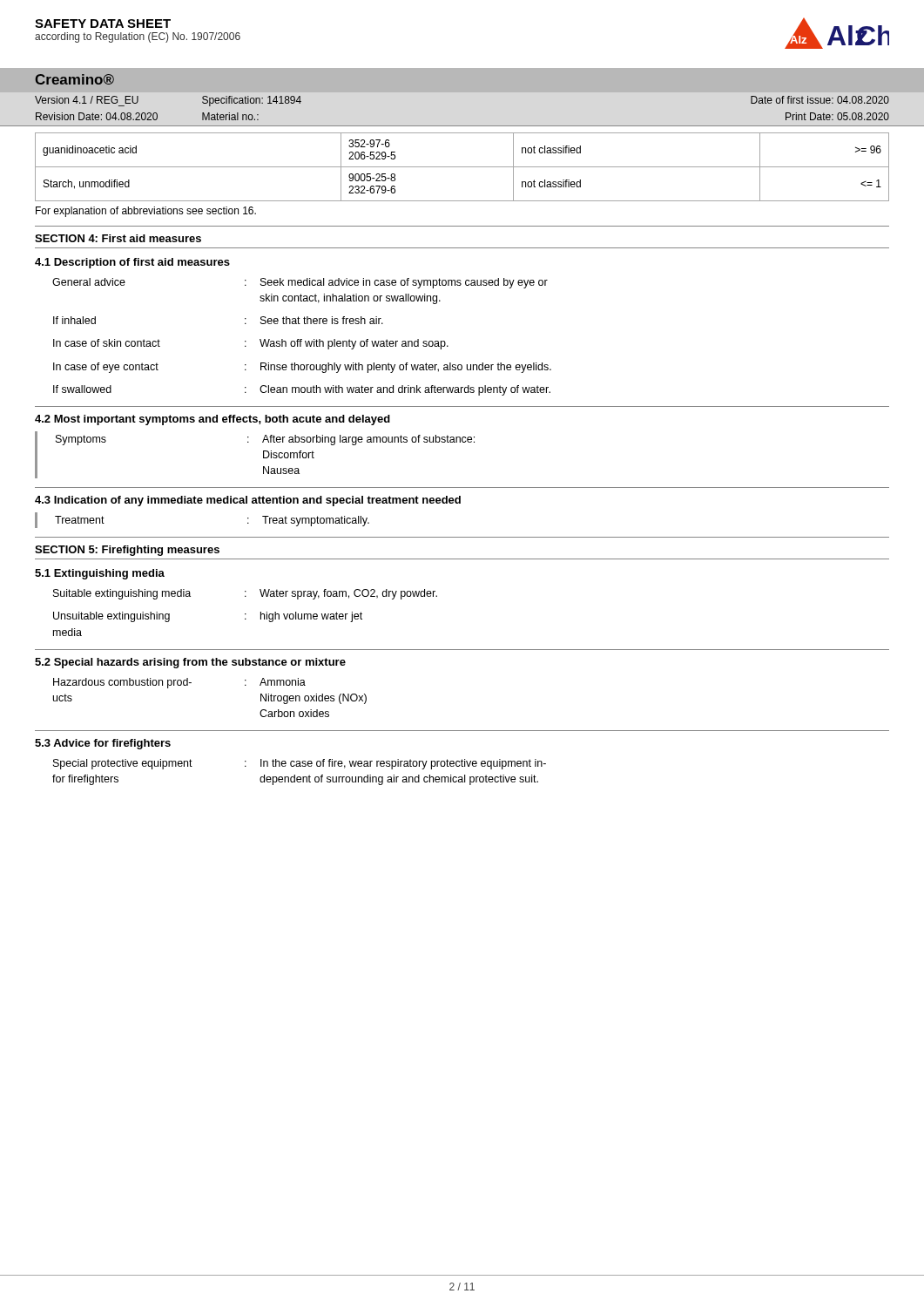Screen dimensions: 1307x924
Task: Find the block on this page that starts "If swallowed : Clean"
Action: click(x=462, y=389)
